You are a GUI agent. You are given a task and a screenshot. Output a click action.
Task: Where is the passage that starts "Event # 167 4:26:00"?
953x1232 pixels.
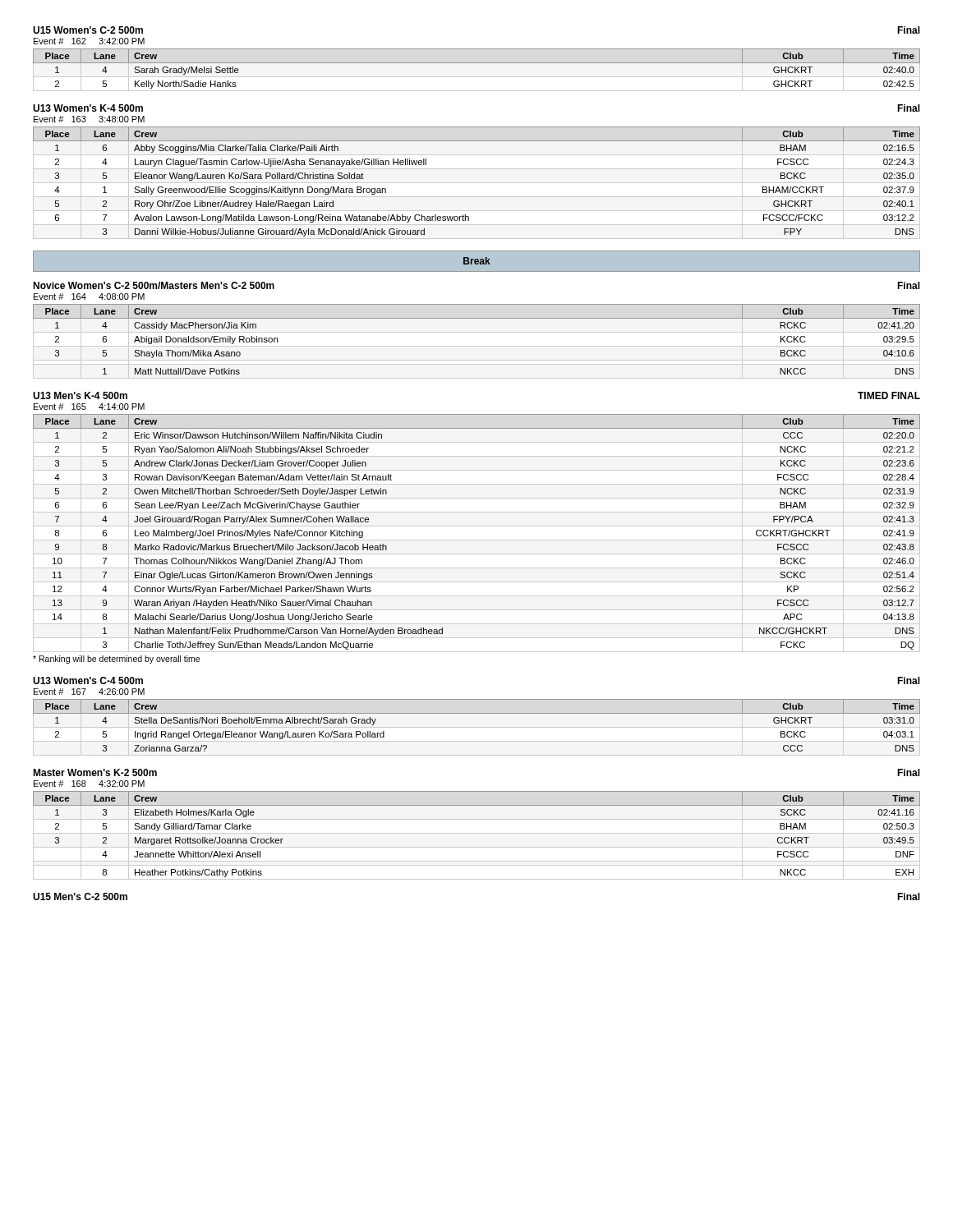click(x=89, y=692)
